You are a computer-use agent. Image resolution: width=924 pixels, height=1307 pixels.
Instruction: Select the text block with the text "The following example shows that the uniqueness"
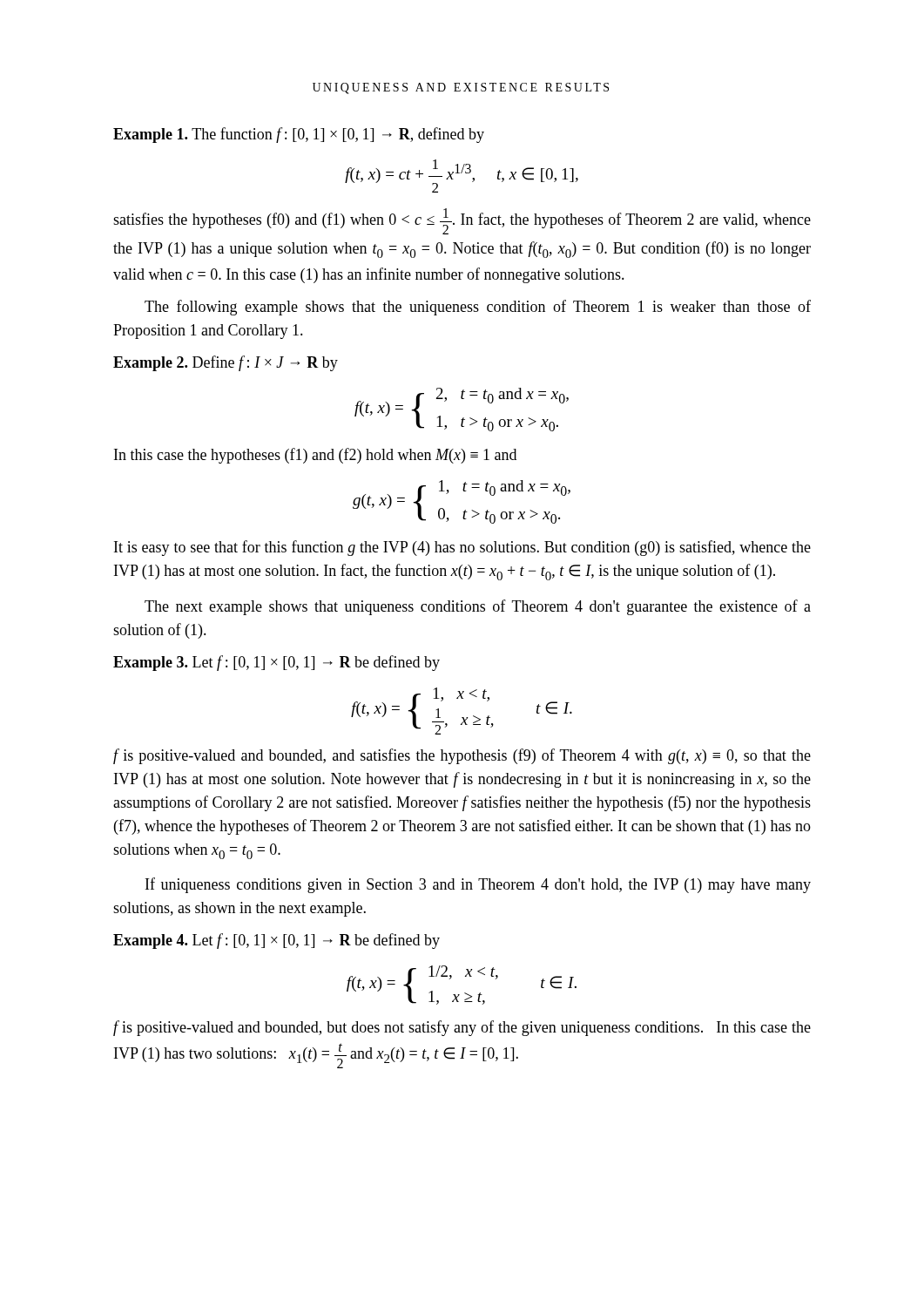tap(462, 319)
